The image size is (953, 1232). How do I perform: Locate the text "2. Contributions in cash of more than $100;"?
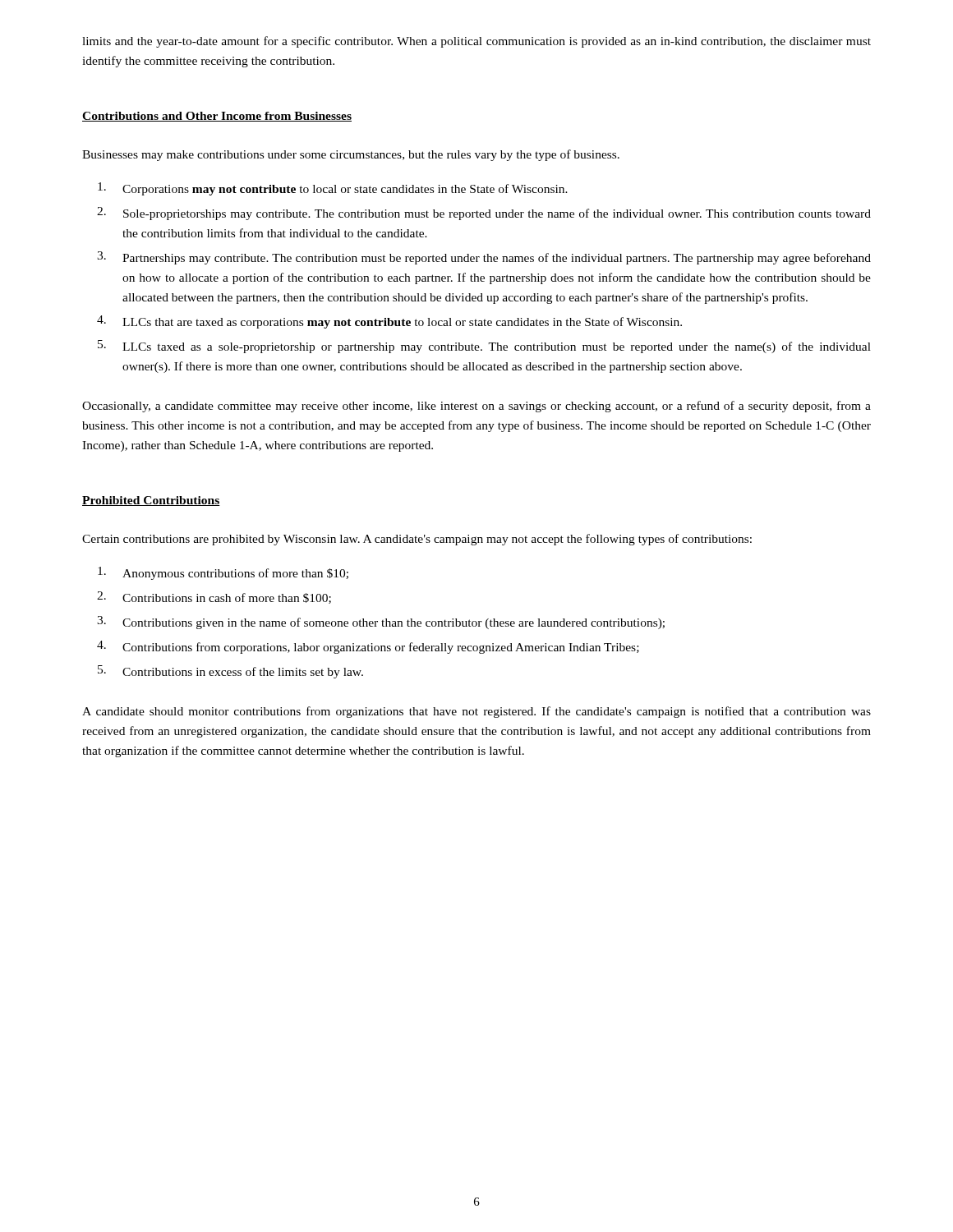[214, 598]
